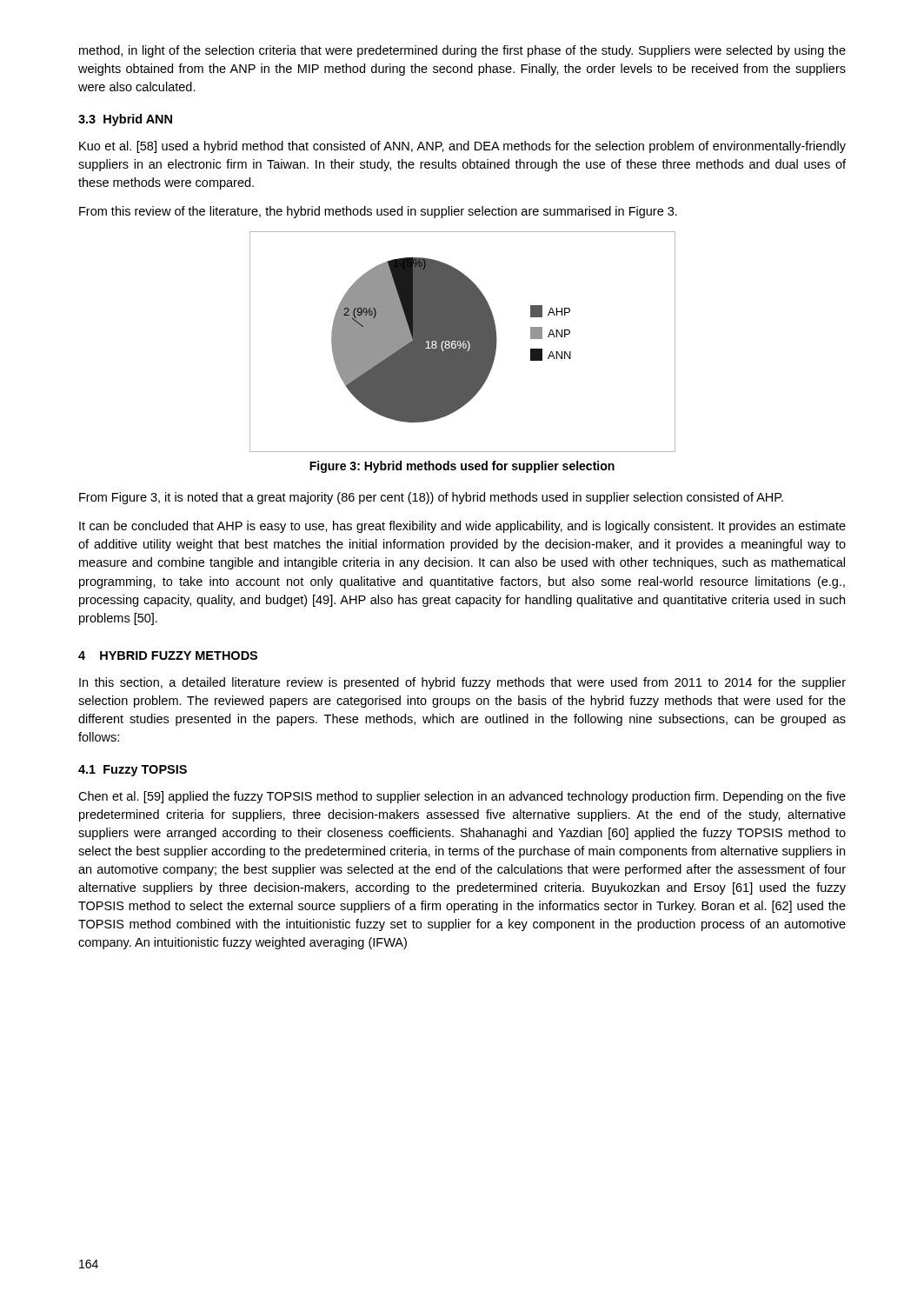Locate the text starting "From Figure 3,"
Screen dimensions: 1304x924
tap(462, 498)
